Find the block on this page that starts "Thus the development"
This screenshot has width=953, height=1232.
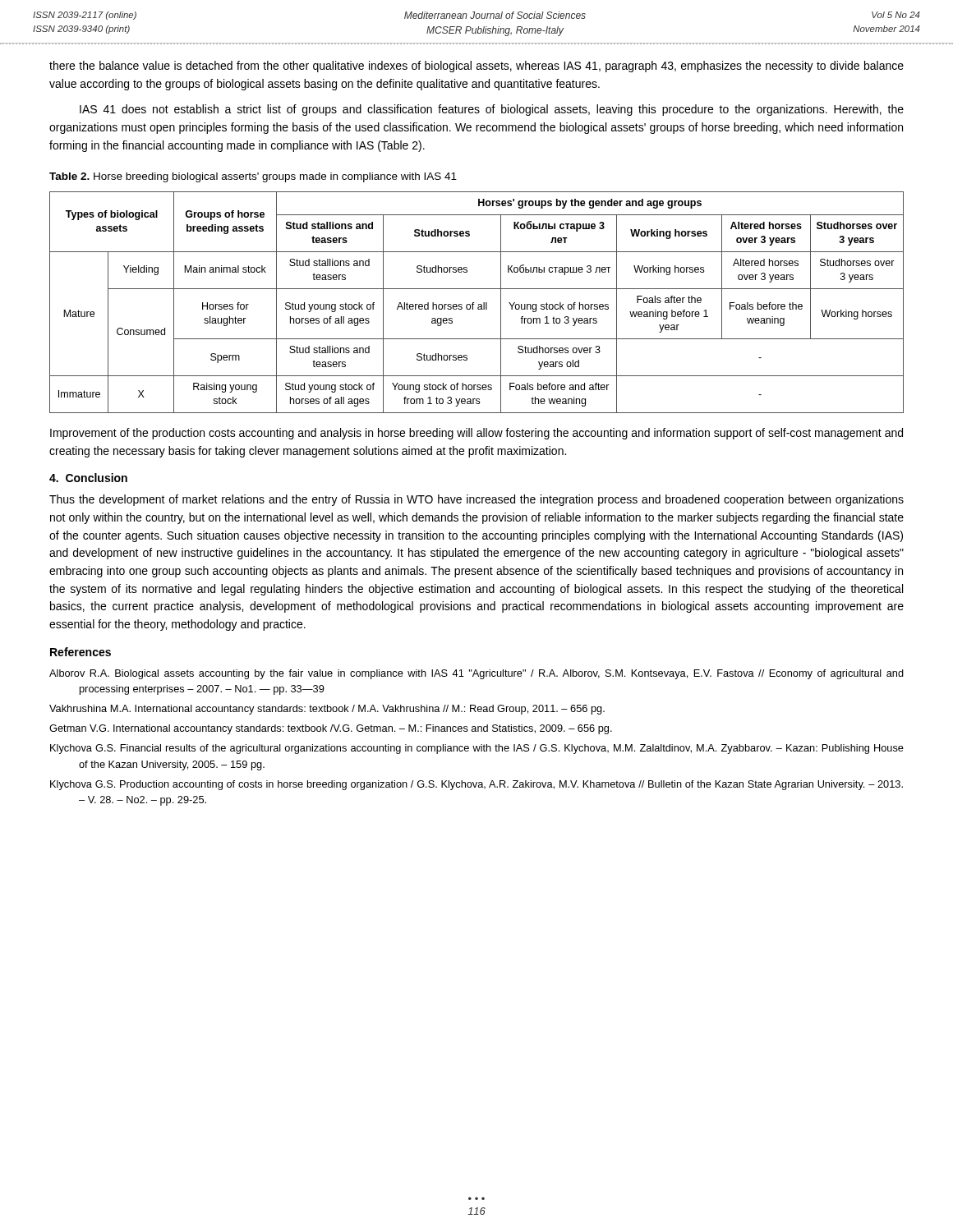(476, 563)
